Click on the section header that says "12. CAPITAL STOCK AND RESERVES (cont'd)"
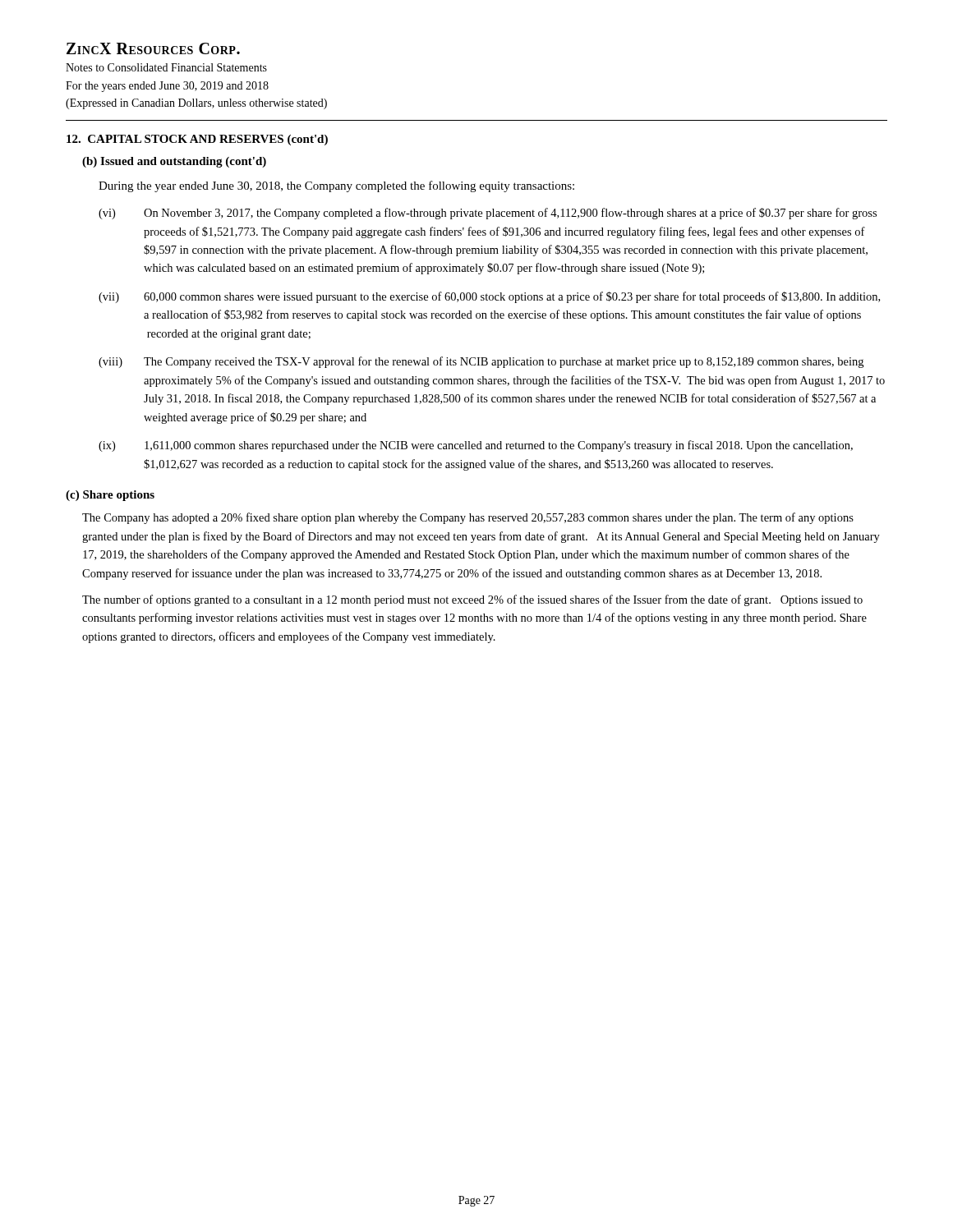 point(197,139)
